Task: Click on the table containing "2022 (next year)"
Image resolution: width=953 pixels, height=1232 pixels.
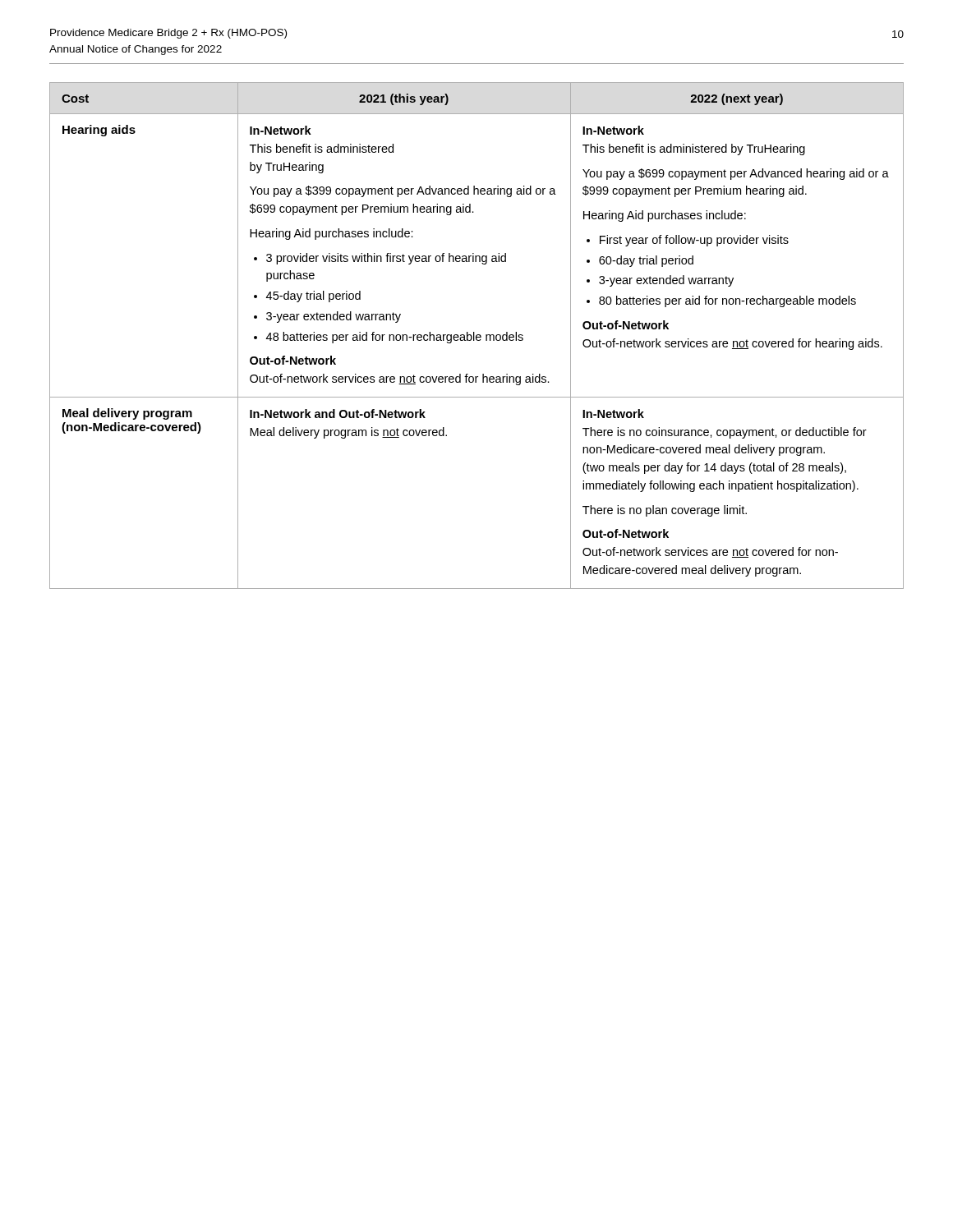Action: [x=476, y=335]
